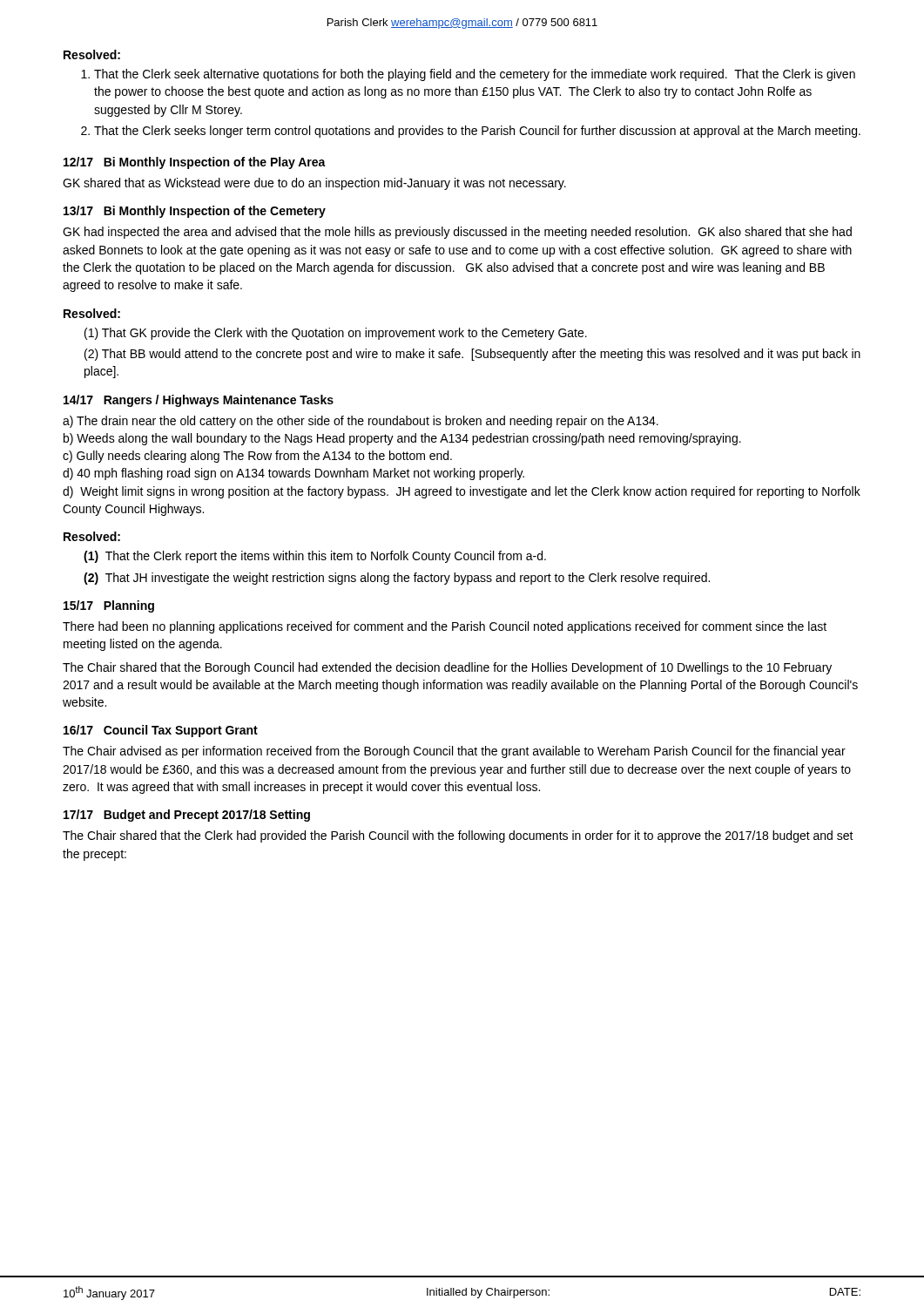
Task: Point to the block beginning "(2) That JH investigate"
Action: [x=397, y=577]
